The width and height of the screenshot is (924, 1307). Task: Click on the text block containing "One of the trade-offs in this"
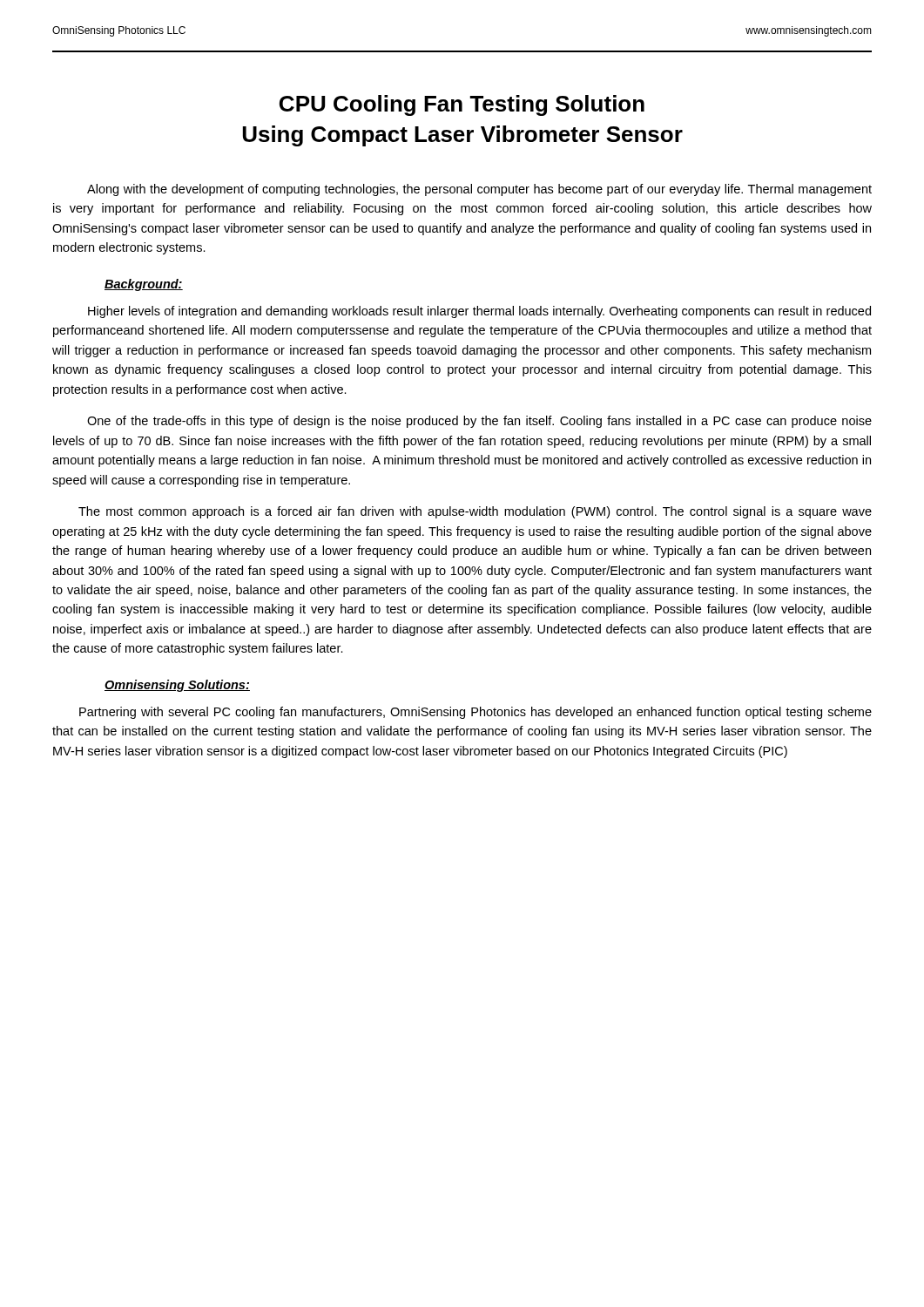(462, 451)
